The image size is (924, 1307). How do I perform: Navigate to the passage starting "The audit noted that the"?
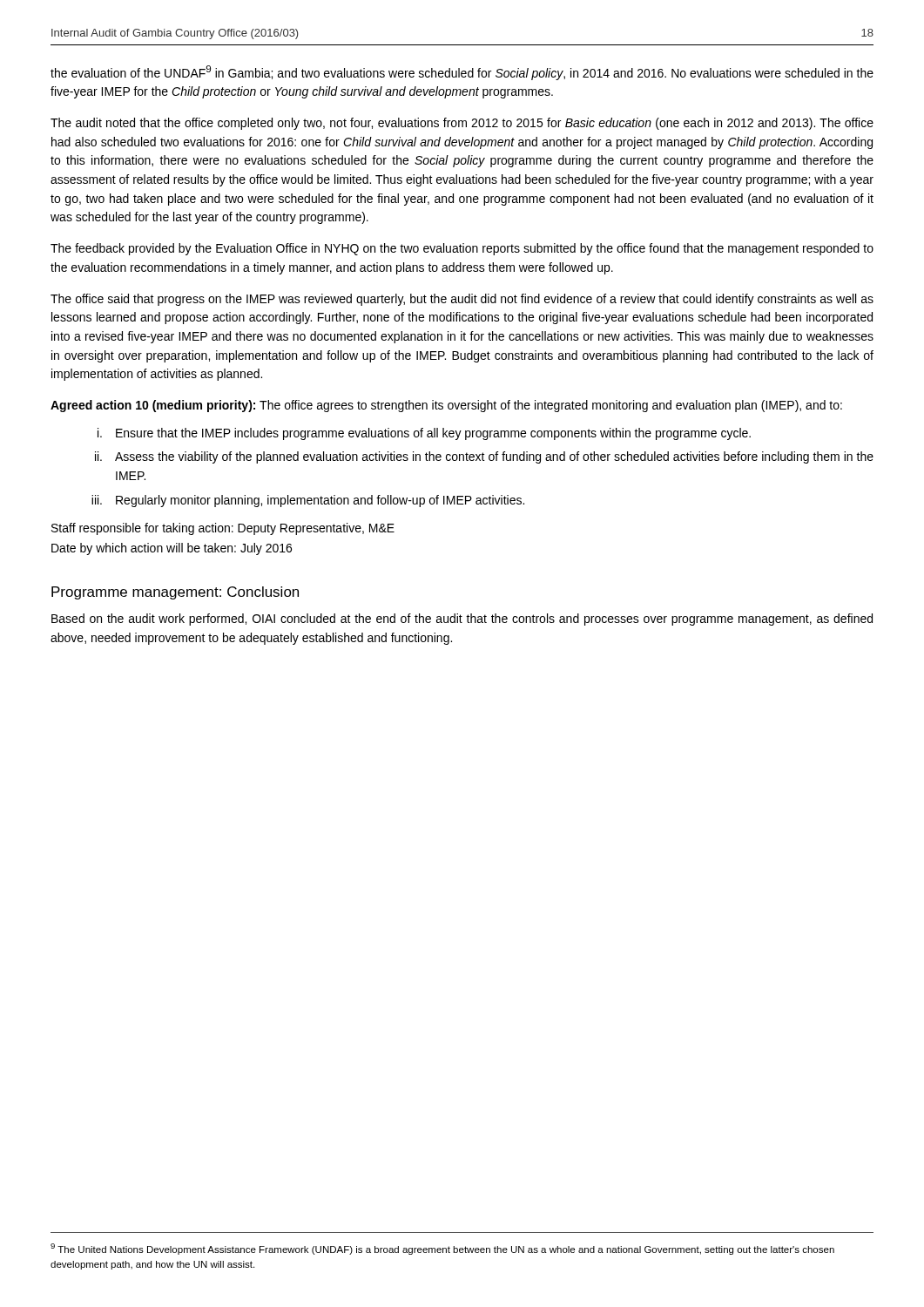(x=462, y=170)
